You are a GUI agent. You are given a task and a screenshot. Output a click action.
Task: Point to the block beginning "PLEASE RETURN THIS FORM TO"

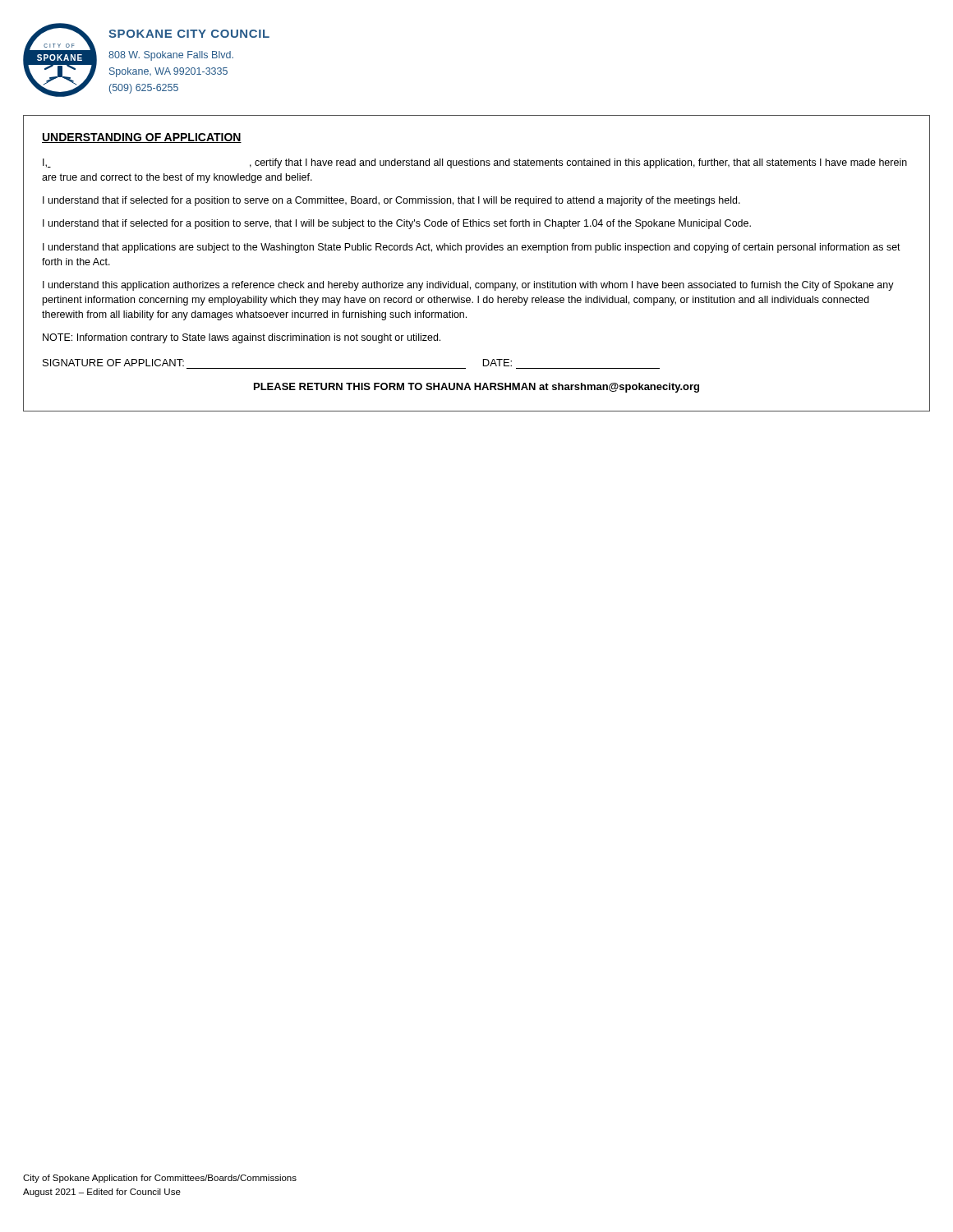pyautogui.click(x=476, y=387)
